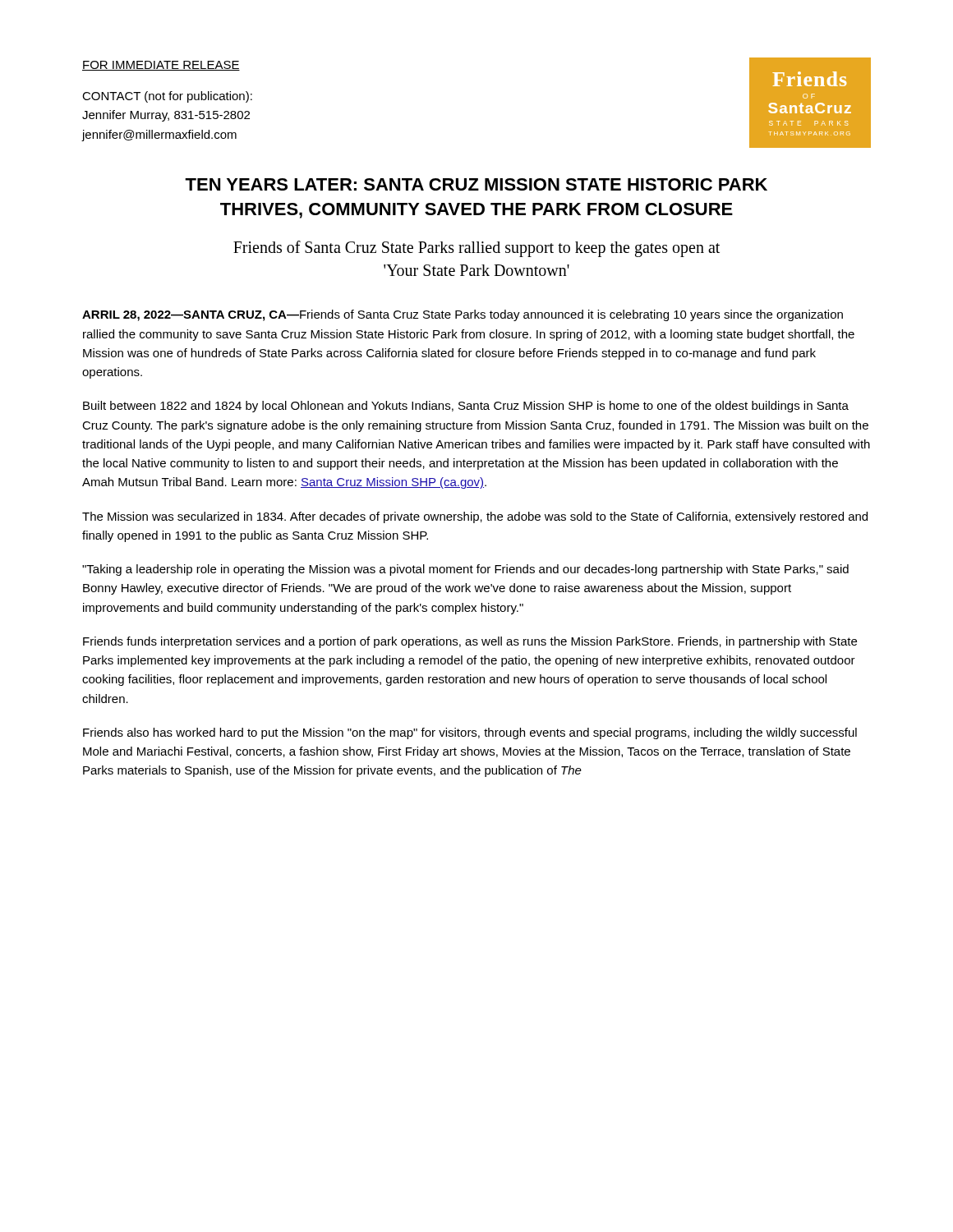953x1232 pixels.
Task: Click the title that begins "TEN YEARS LATER: SANTA CRUZ MISSION"
Action: click(x=476, y=197)
